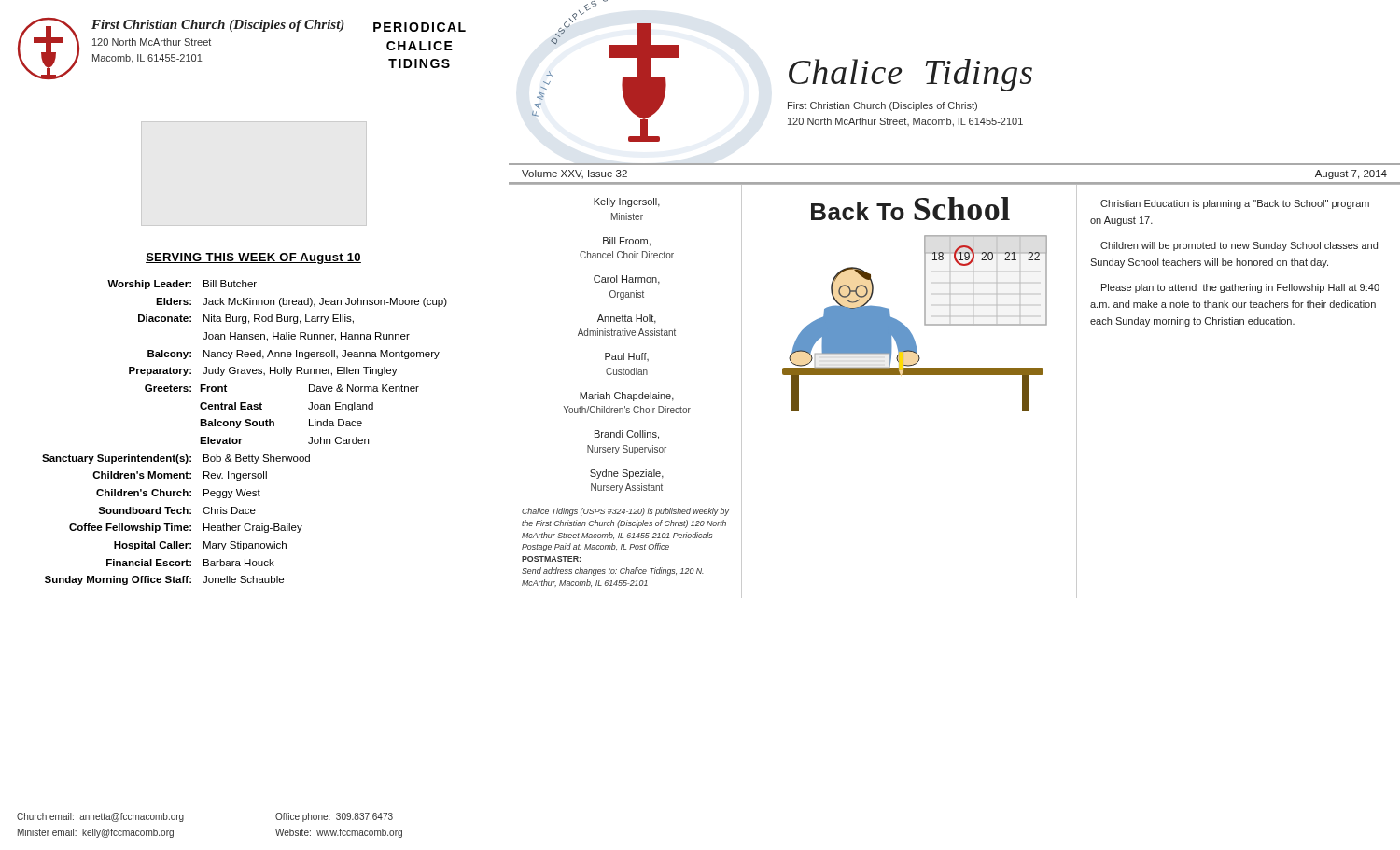Select the text with the text "Paul Huff, Custodian"
The height and width of the screenshot is (850, 1400).
tap(627, 364)
